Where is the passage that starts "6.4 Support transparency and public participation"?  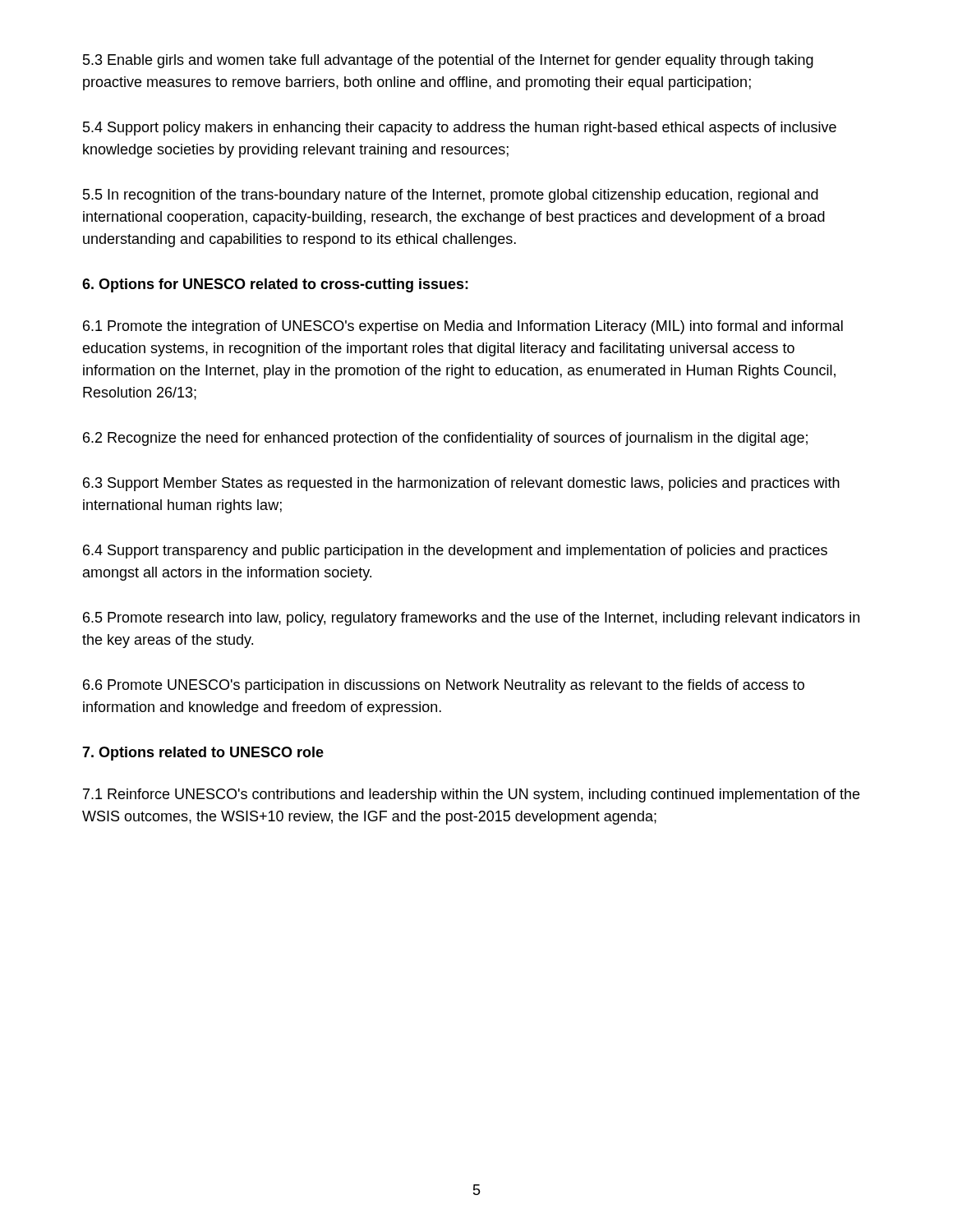point(455,561)
